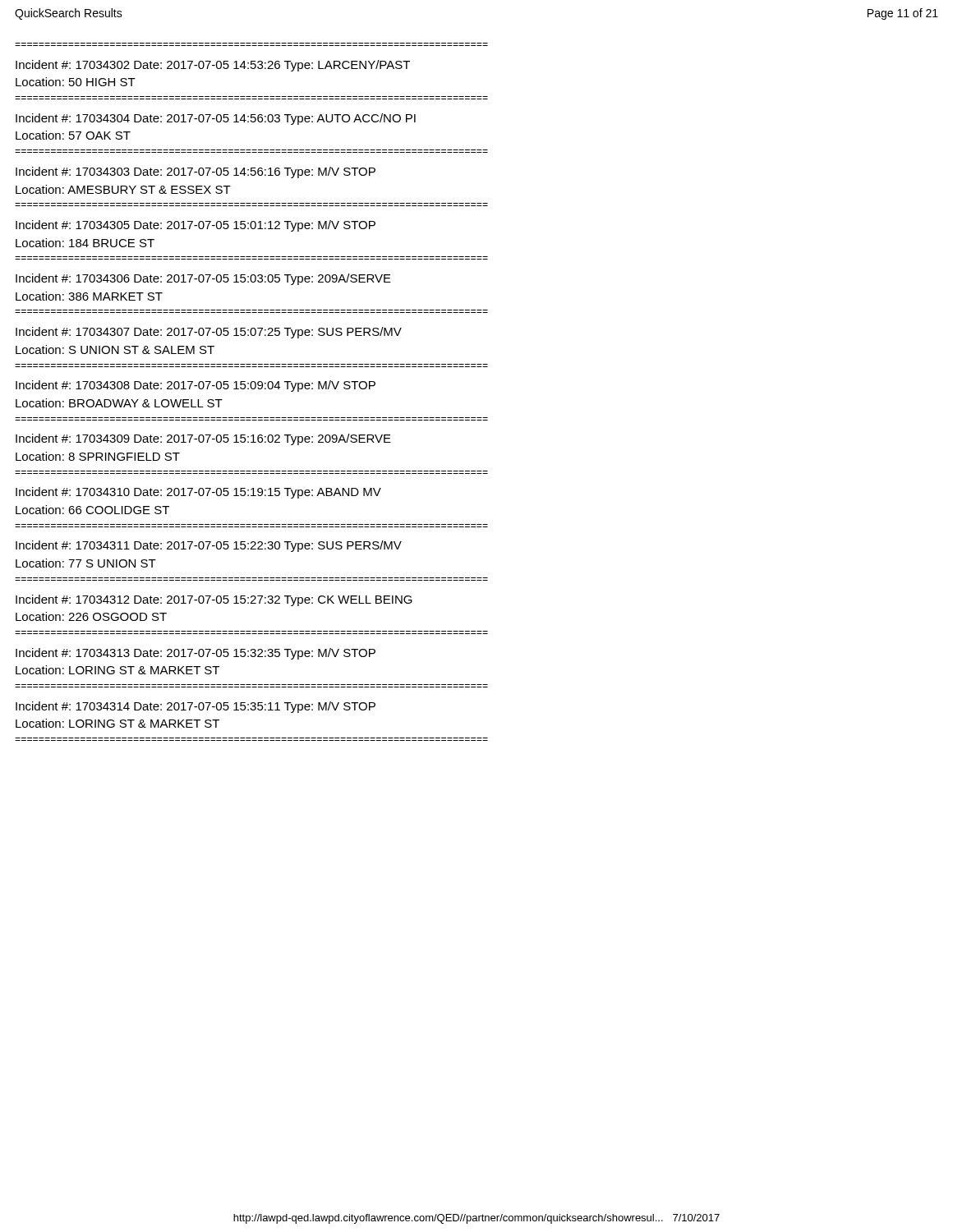Click on the passage starting "Incident #: 17034311 Date: 2017-07-05 15:22:30 Type: SUS"
This screenshot has width=953, height=1232.
point(209,546)
